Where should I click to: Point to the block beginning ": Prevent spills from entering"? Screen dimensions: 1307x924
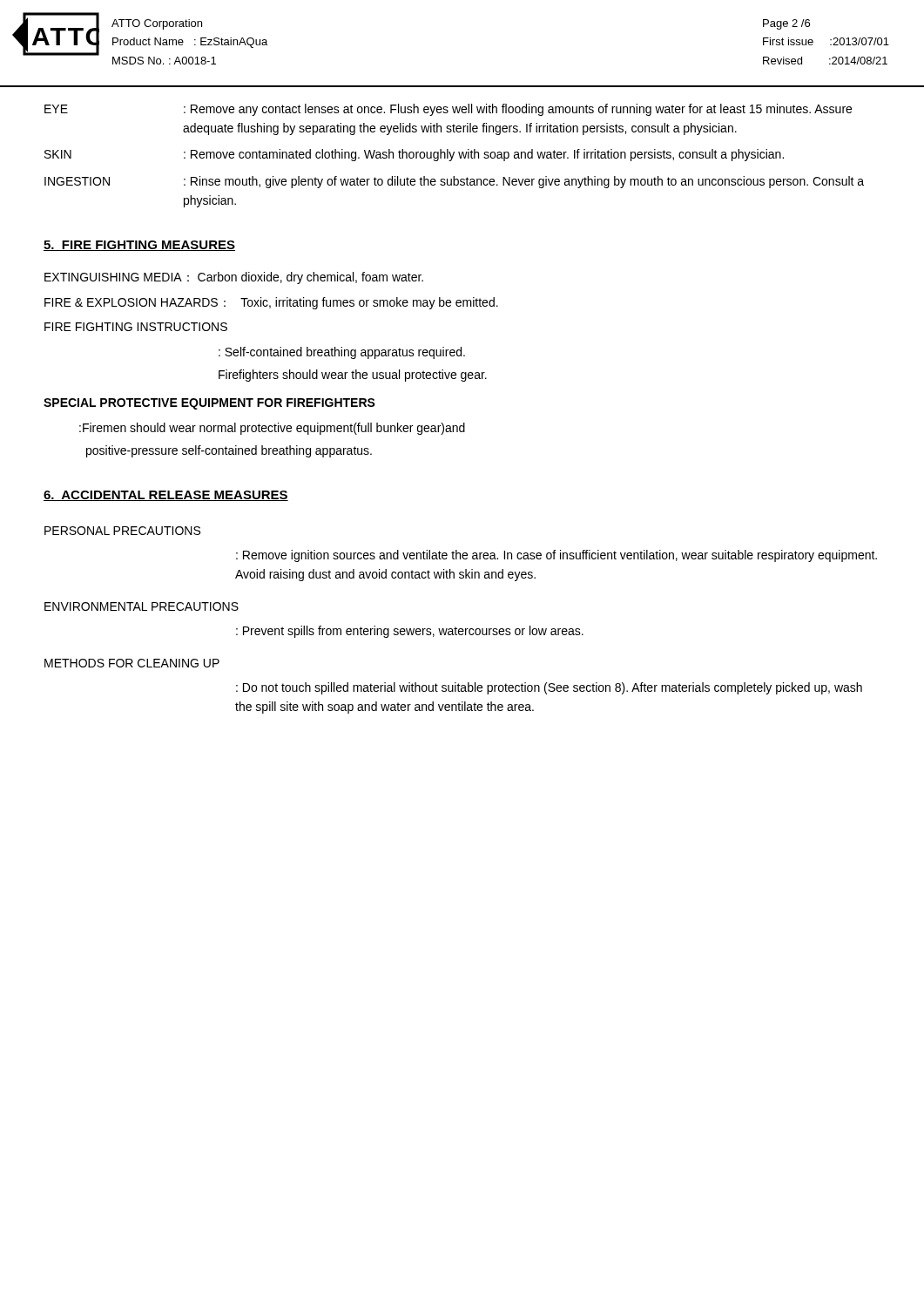pyautogui.click(x=410, y=631)
